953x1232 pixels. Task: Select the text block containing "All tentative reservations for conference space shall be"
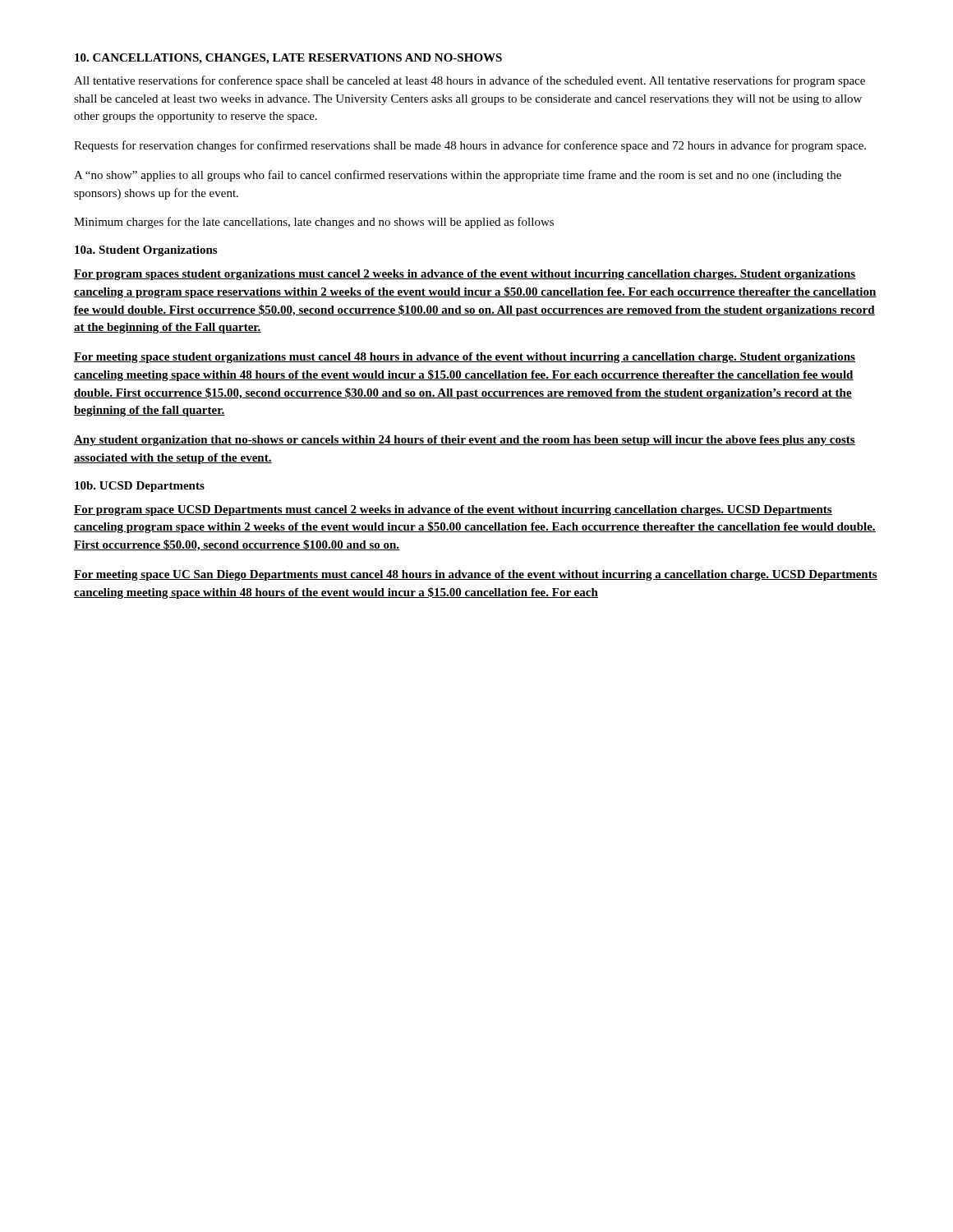tap(470, 98)
